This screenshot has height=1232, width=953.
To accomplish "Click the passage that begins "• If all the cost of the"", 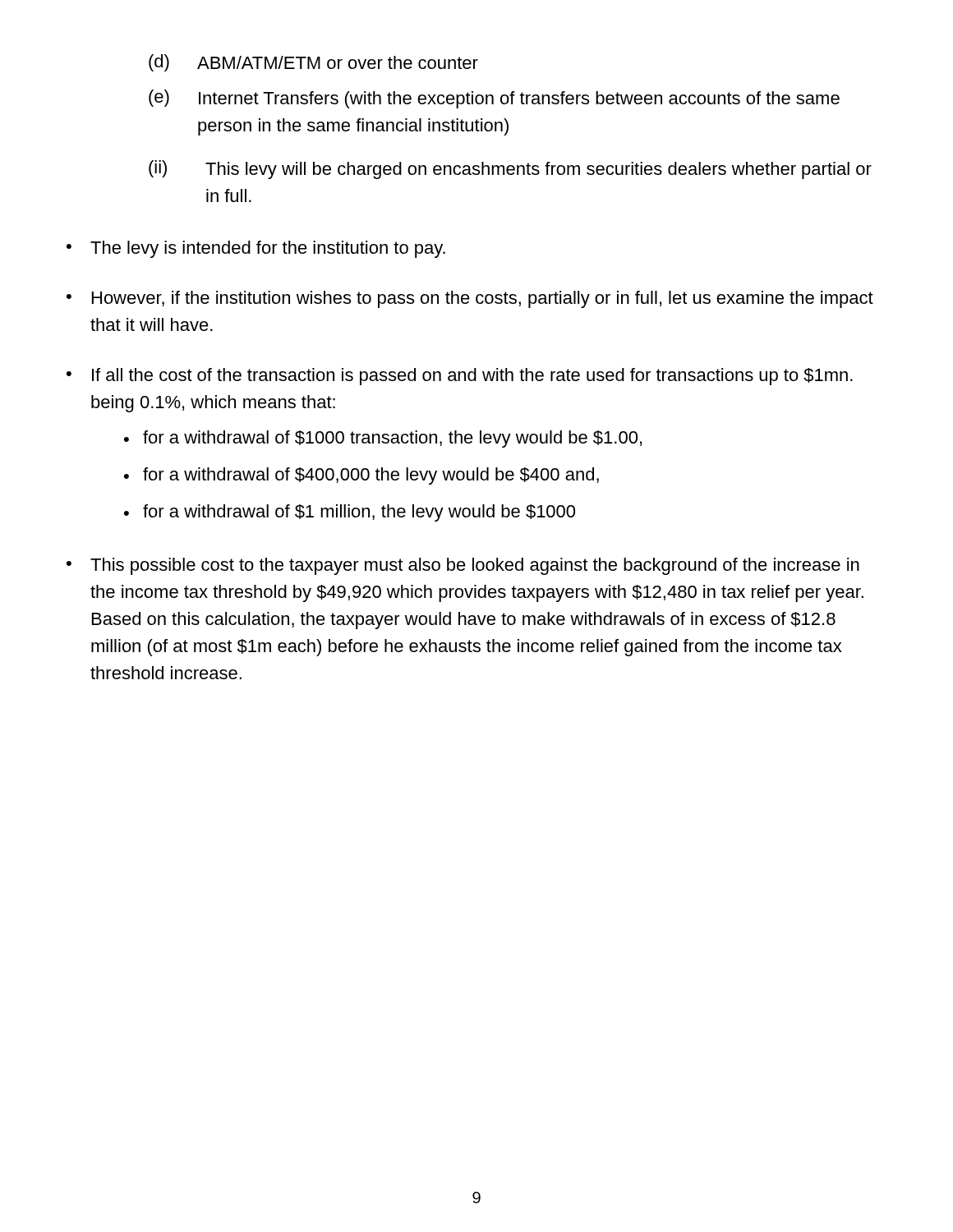I will pyautogui.click(x=476, y=448).
